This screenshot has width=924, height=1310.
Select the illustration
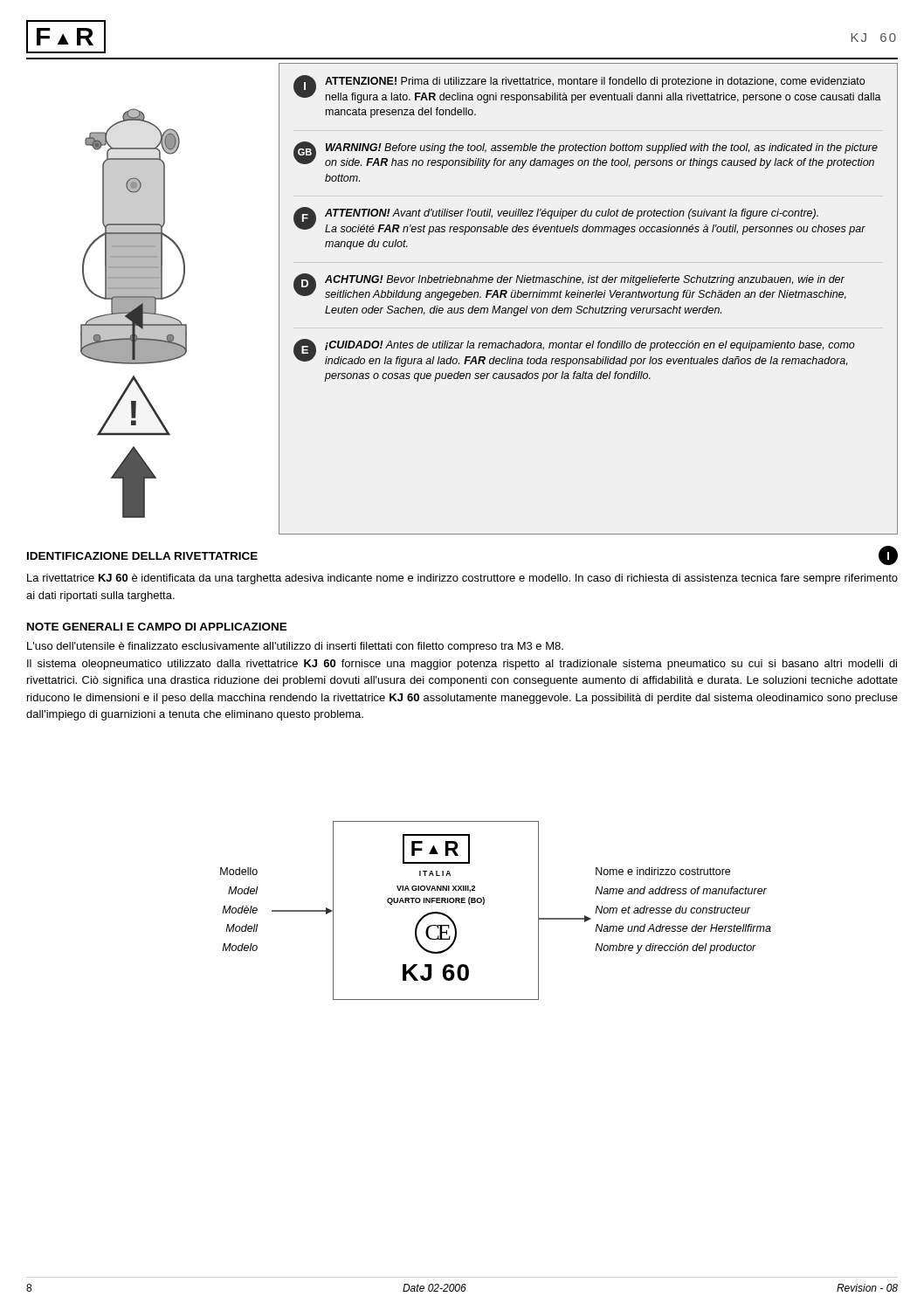(146, 299)
